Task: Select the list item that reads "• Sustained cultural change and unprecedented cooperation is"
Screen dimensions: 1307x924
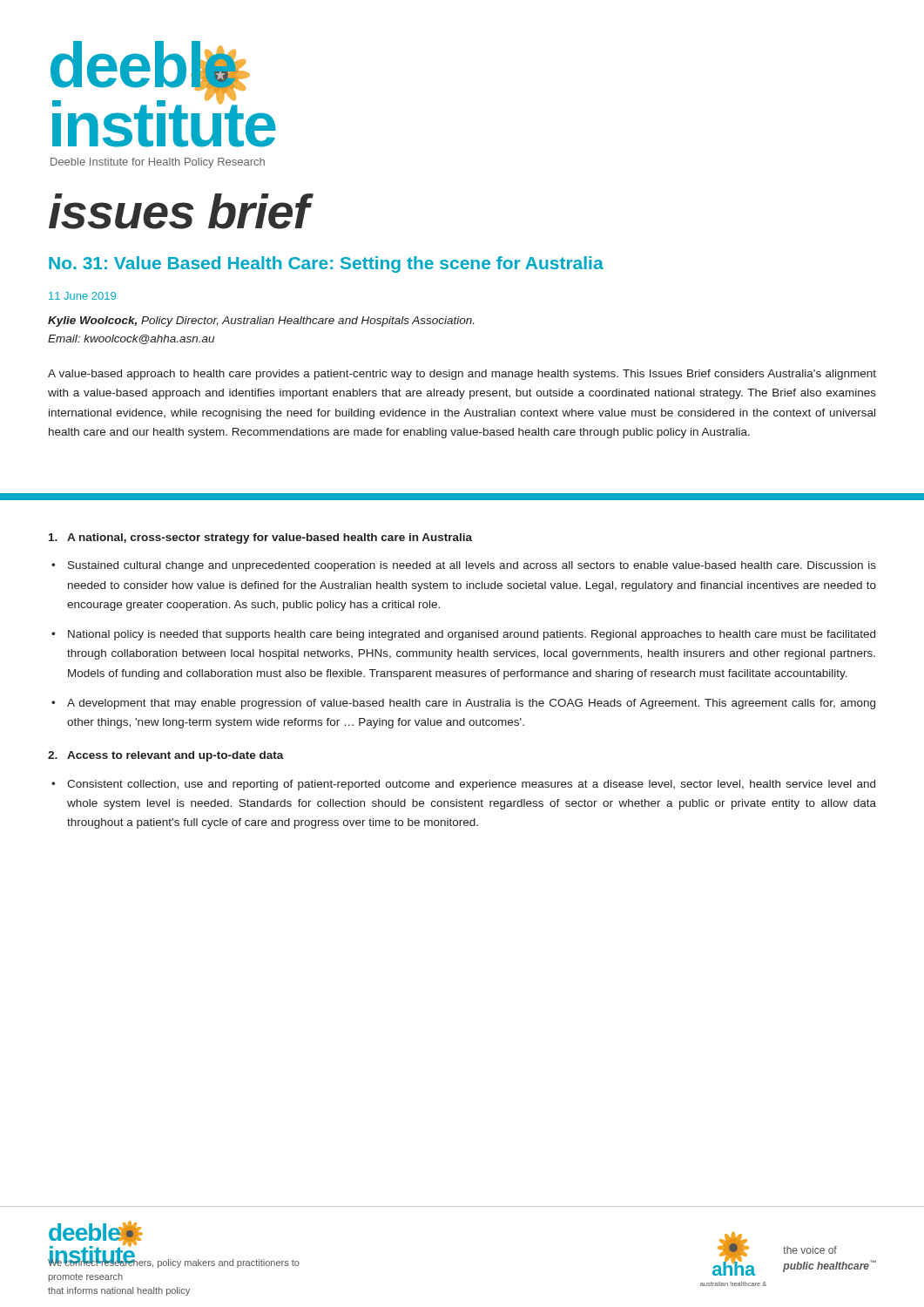Action: click(x=464, y=583)
